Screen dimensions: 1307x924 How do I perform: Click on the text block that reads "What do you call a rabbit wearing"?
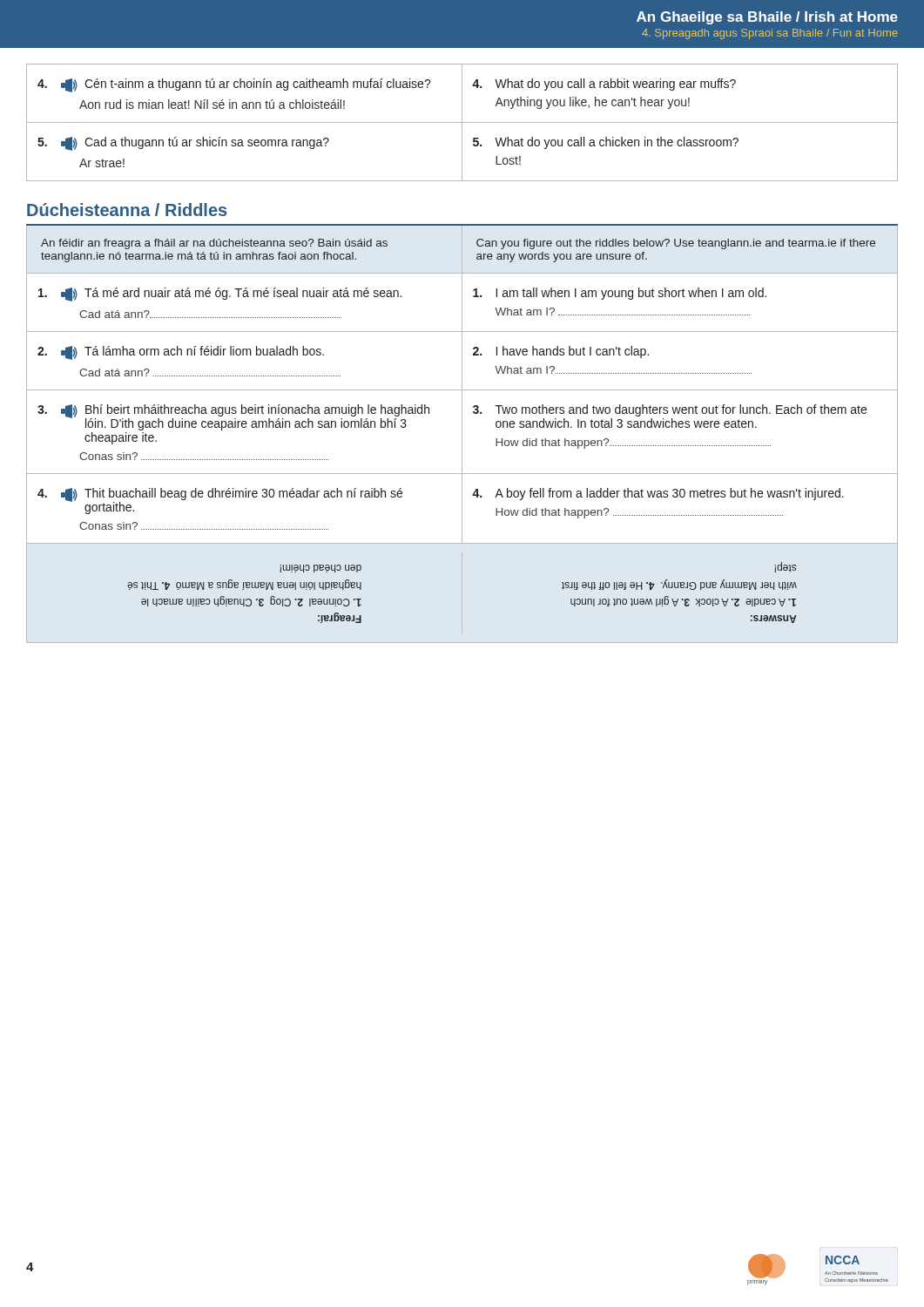pyautogui.click(x=678, y=93)
